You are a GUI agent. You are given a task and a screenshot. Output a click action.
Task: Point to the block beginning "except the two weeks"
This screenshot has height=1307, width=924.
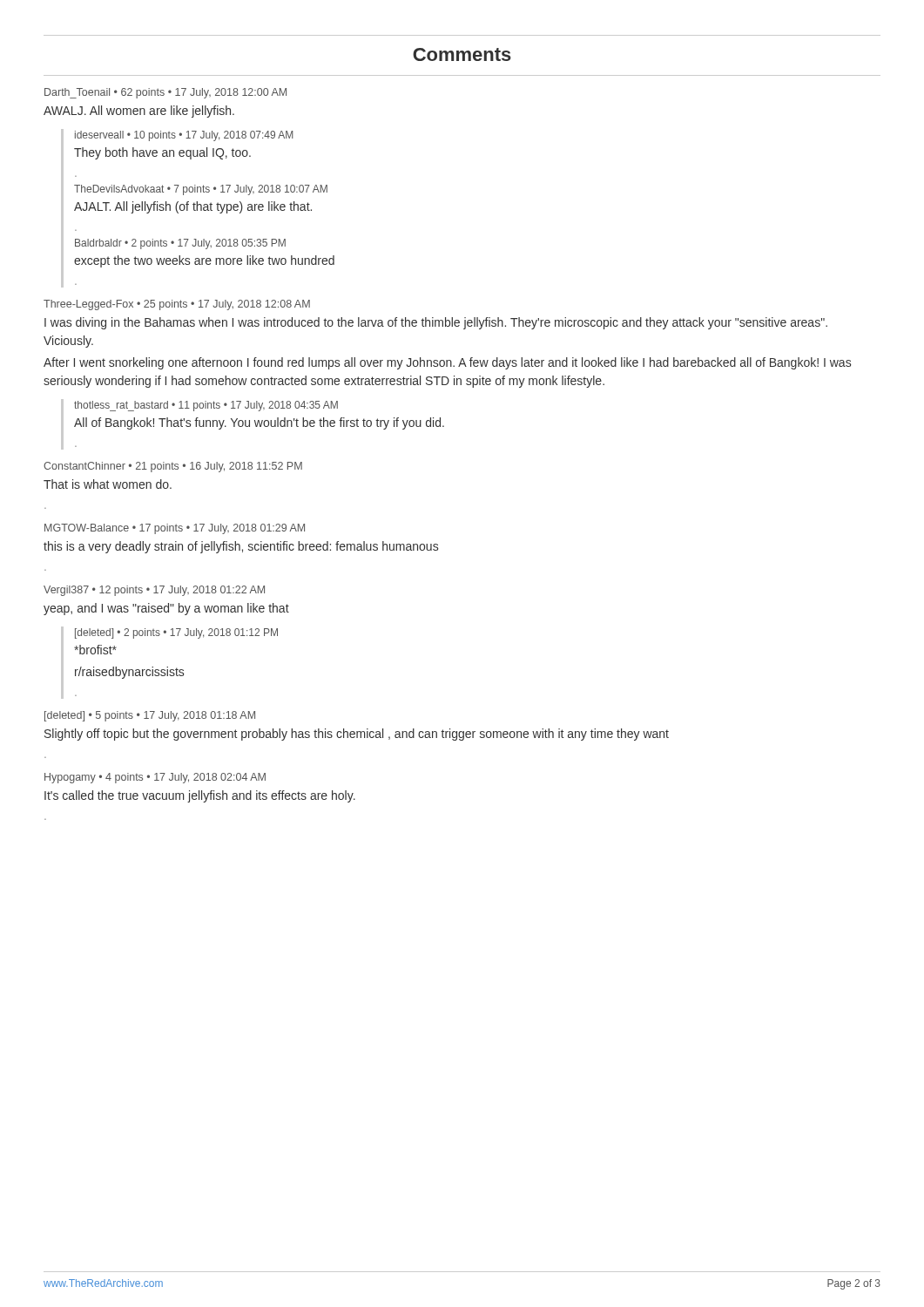204,261
